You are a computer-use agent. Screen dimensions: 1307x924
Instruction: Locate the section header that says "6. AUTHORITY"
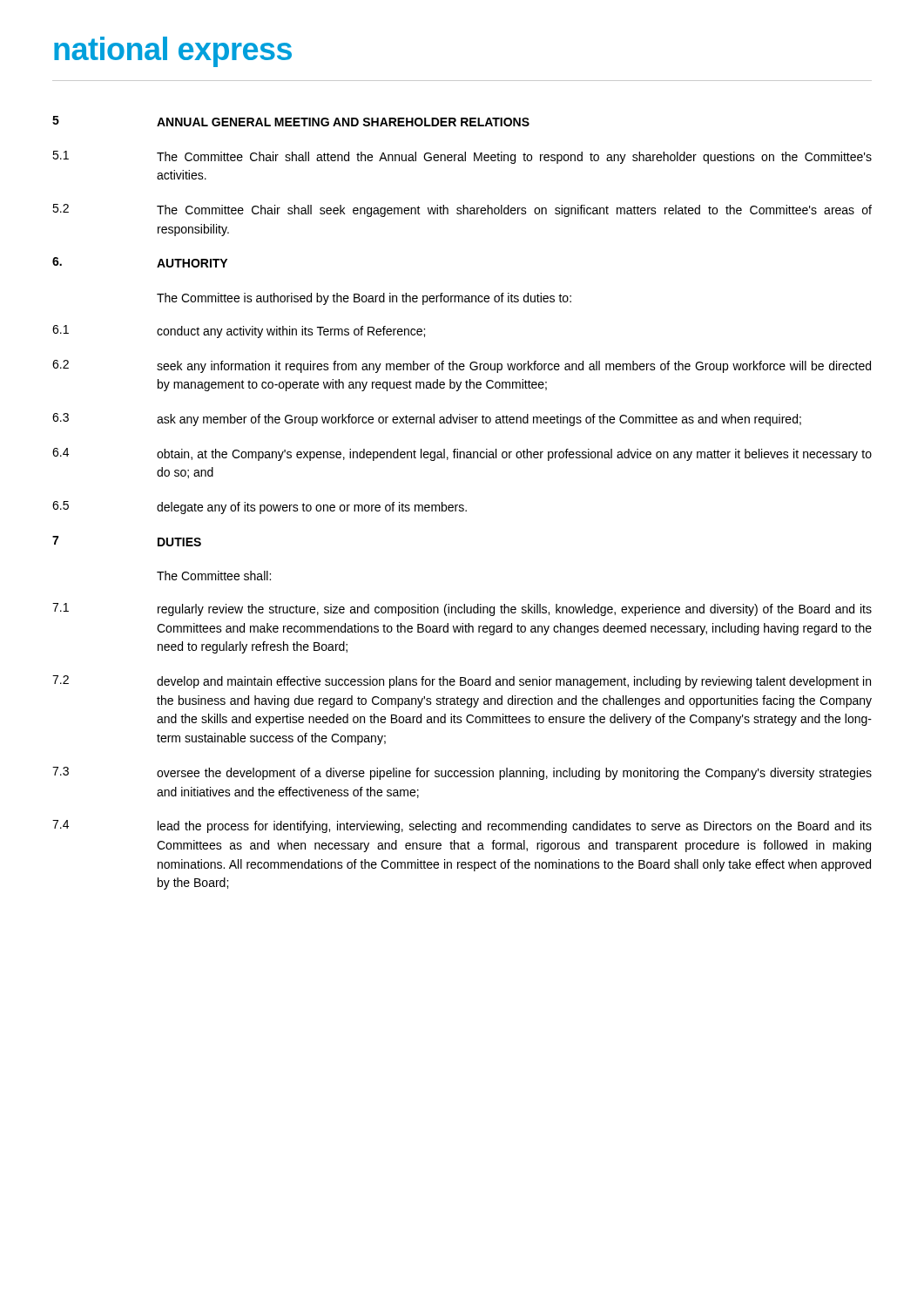tap(57, 262)
